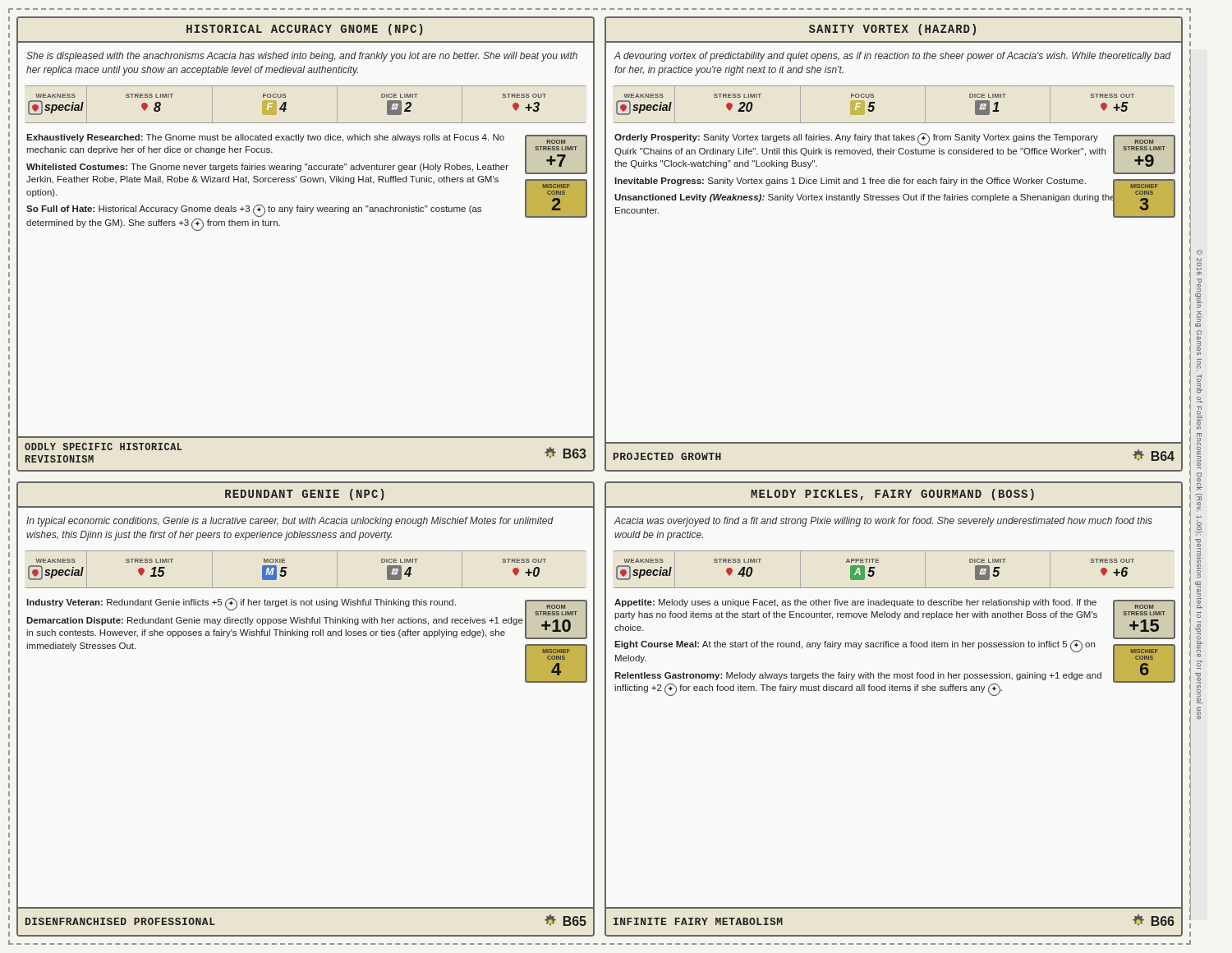Find the block on this page that starts "Acacia was overjoyed to find a fit and"
The width and height of the screenshot is (1232, 953).
883,528
